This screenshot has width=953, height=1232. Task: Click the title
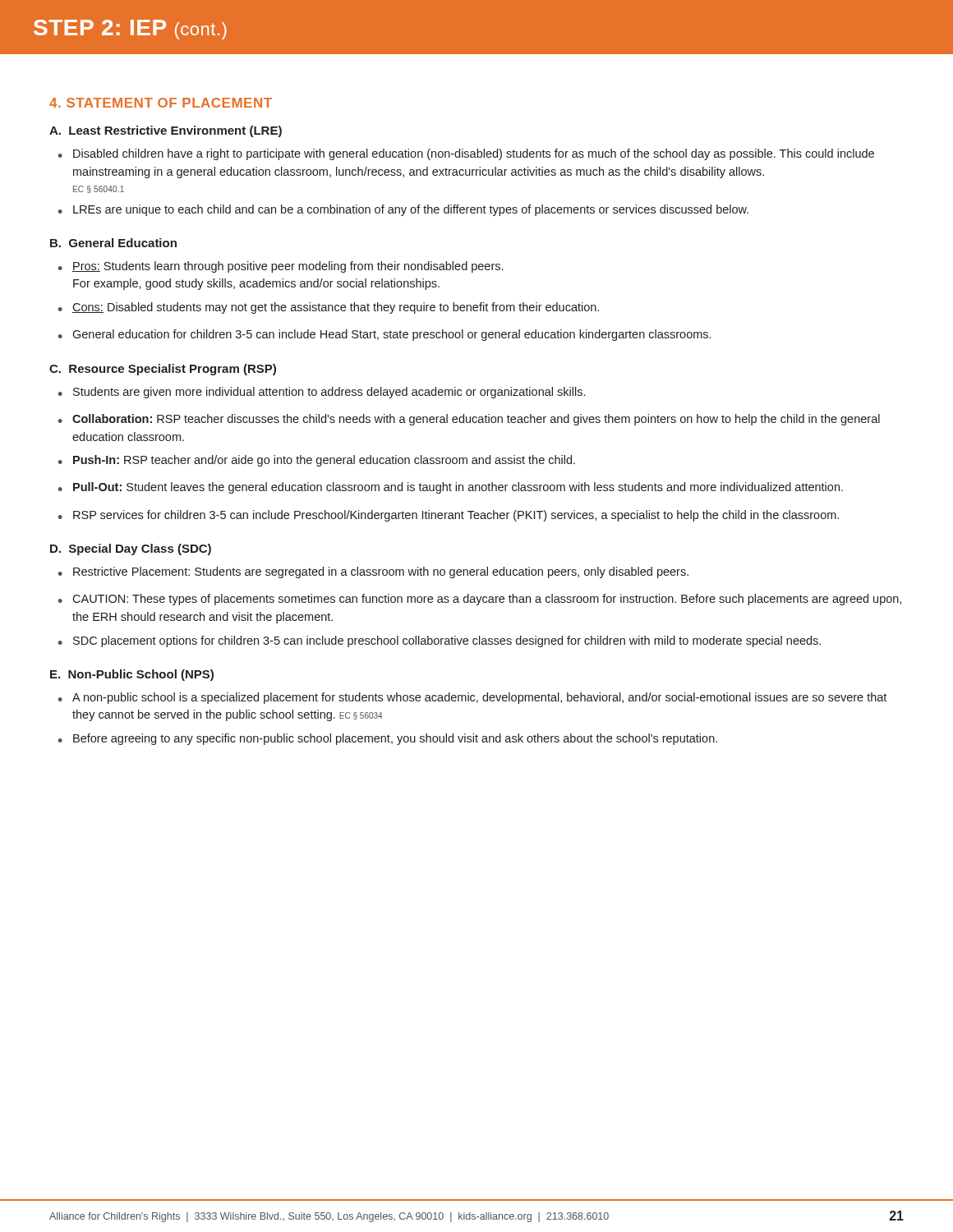coord(130,28)
